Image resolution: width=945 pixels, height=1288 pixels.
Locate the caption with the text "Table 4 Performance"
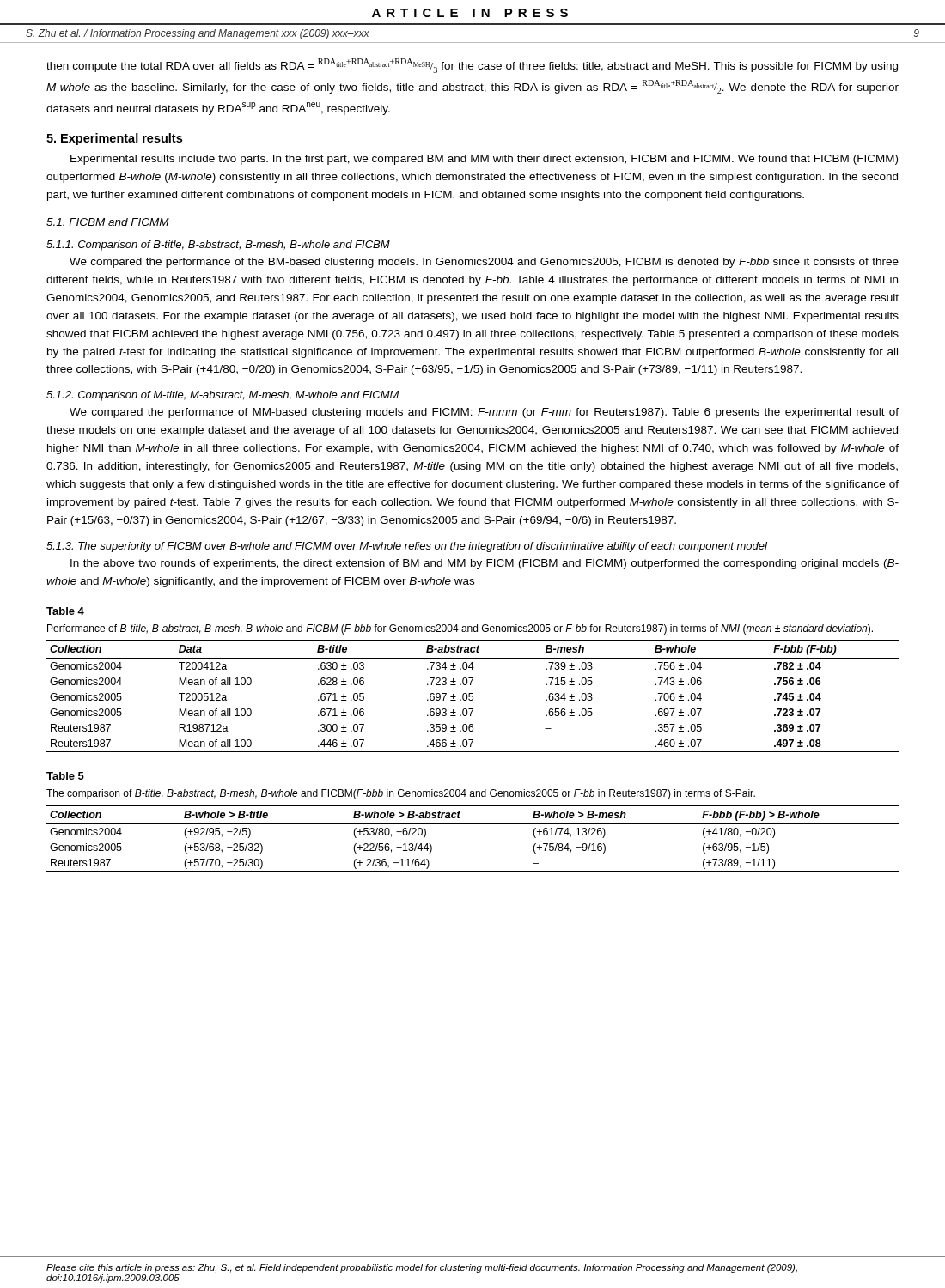point(472,619)
